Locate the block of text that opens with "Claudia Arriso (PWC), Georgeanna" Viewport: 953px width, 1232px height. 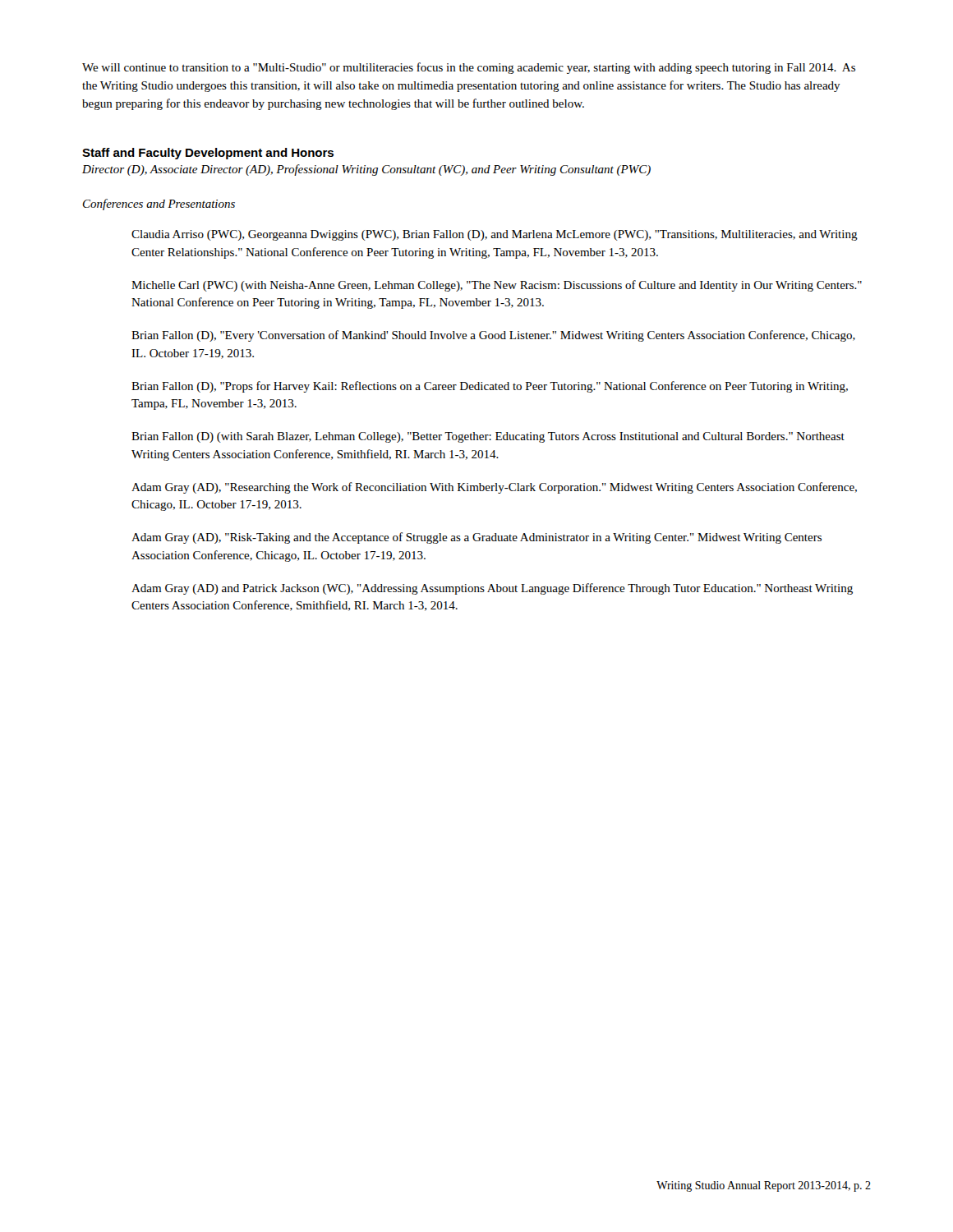494,243
